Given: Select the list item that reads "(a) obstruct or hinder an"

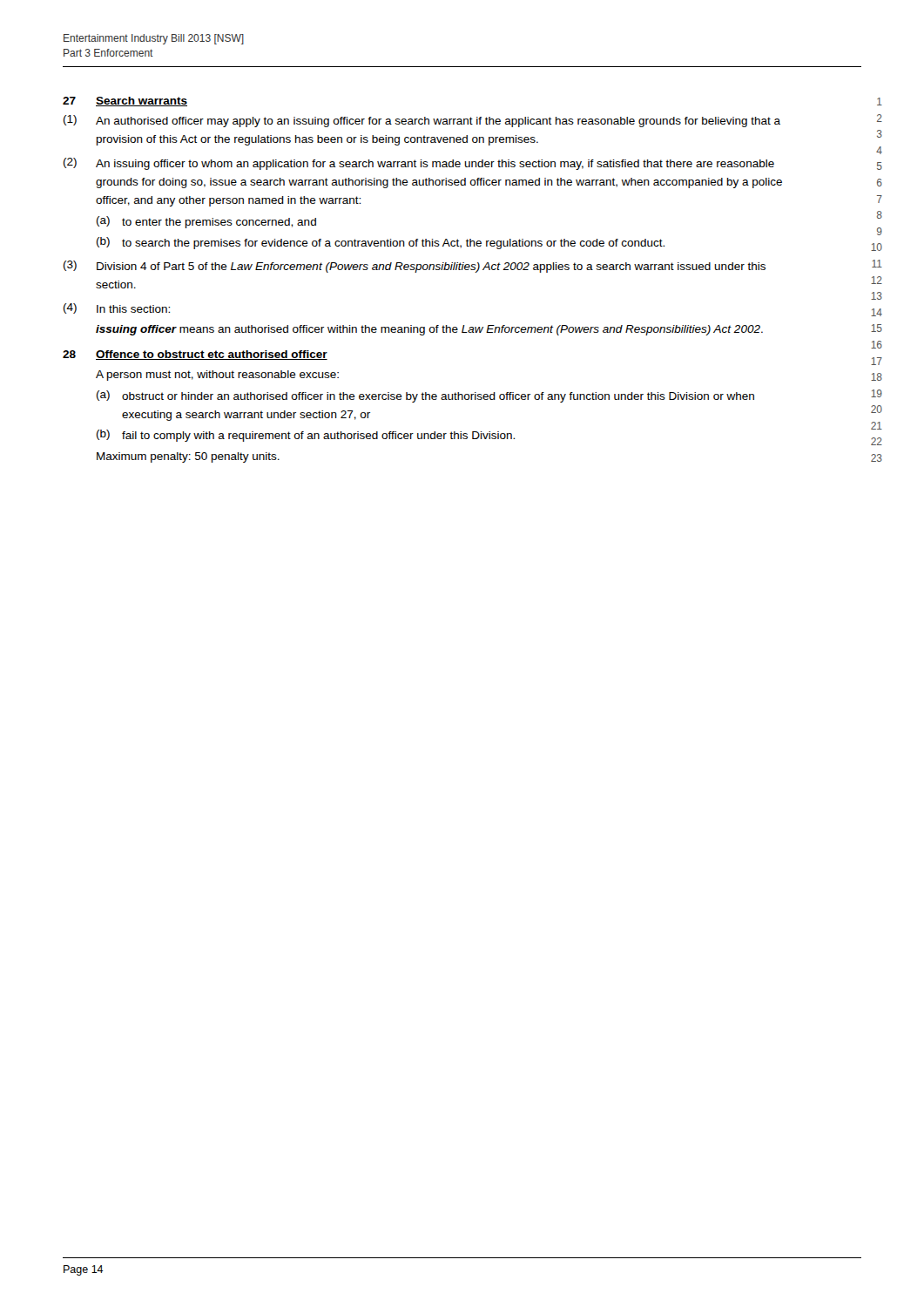Looking at the screenshot, I should click(x=445, y=406).
